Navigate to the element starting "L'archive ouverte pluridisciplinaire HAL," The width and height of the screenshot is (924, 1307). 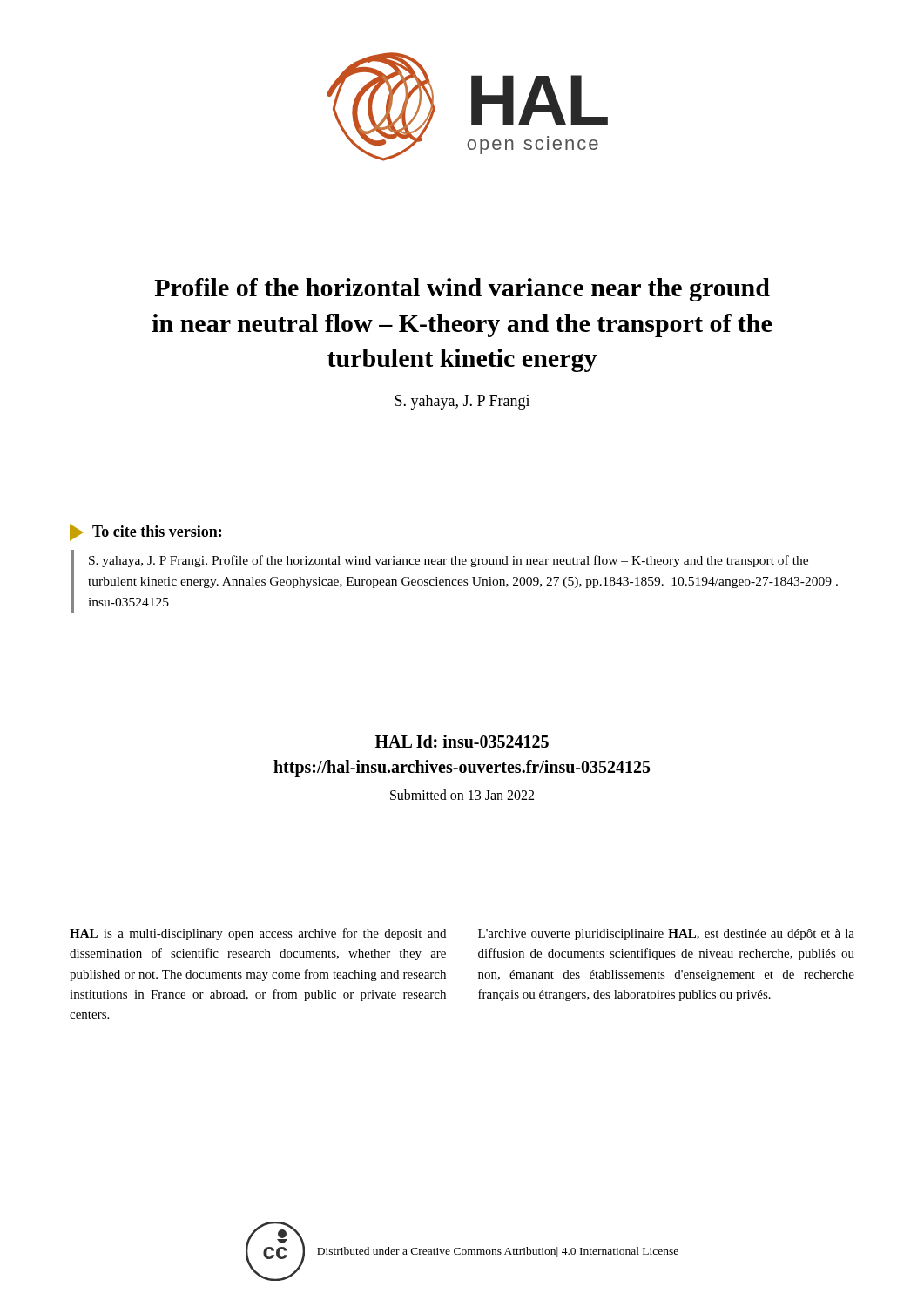(666, 964)
